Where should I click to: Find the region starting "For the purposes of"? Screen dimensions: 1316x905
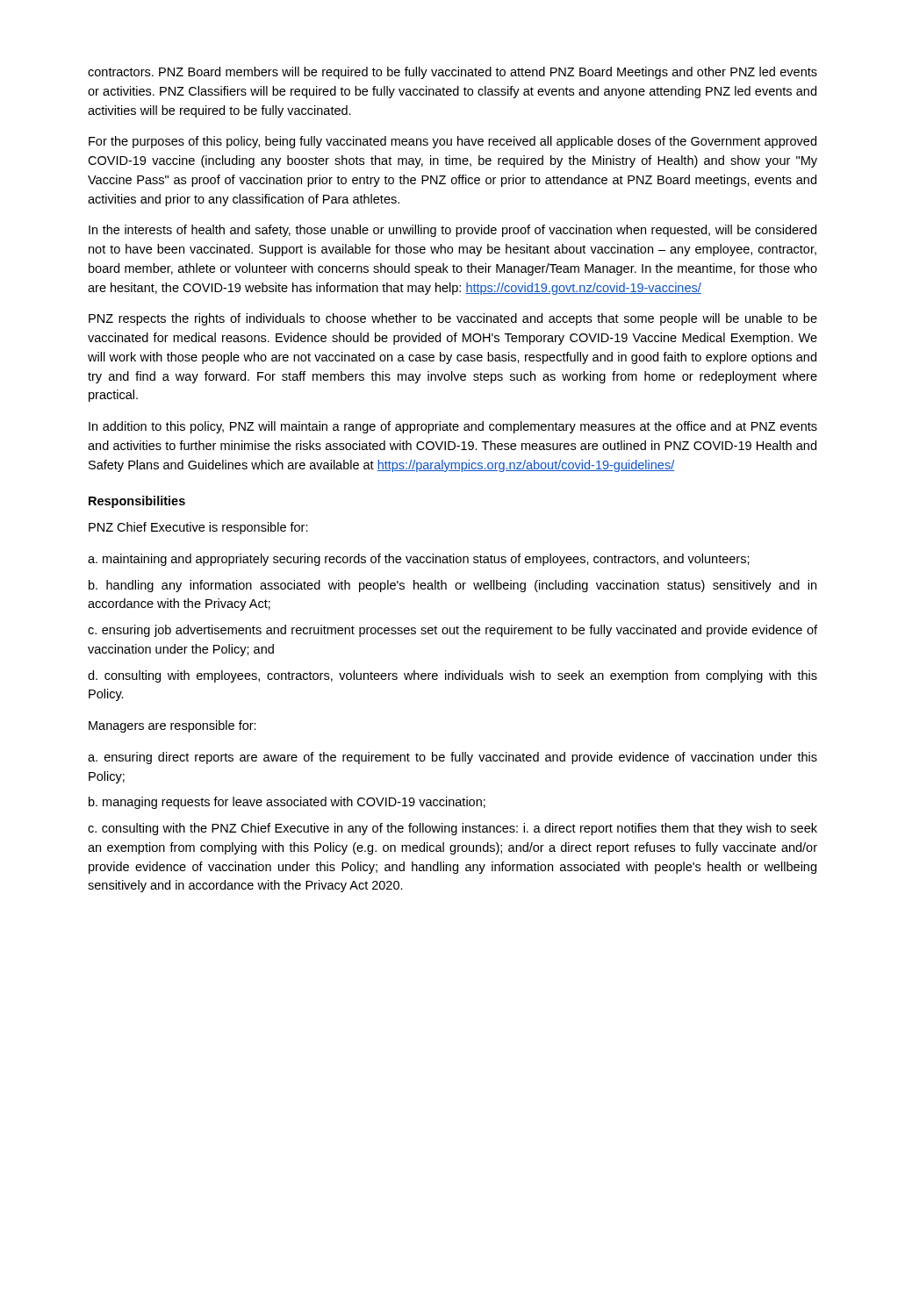(x=452, y=170)
